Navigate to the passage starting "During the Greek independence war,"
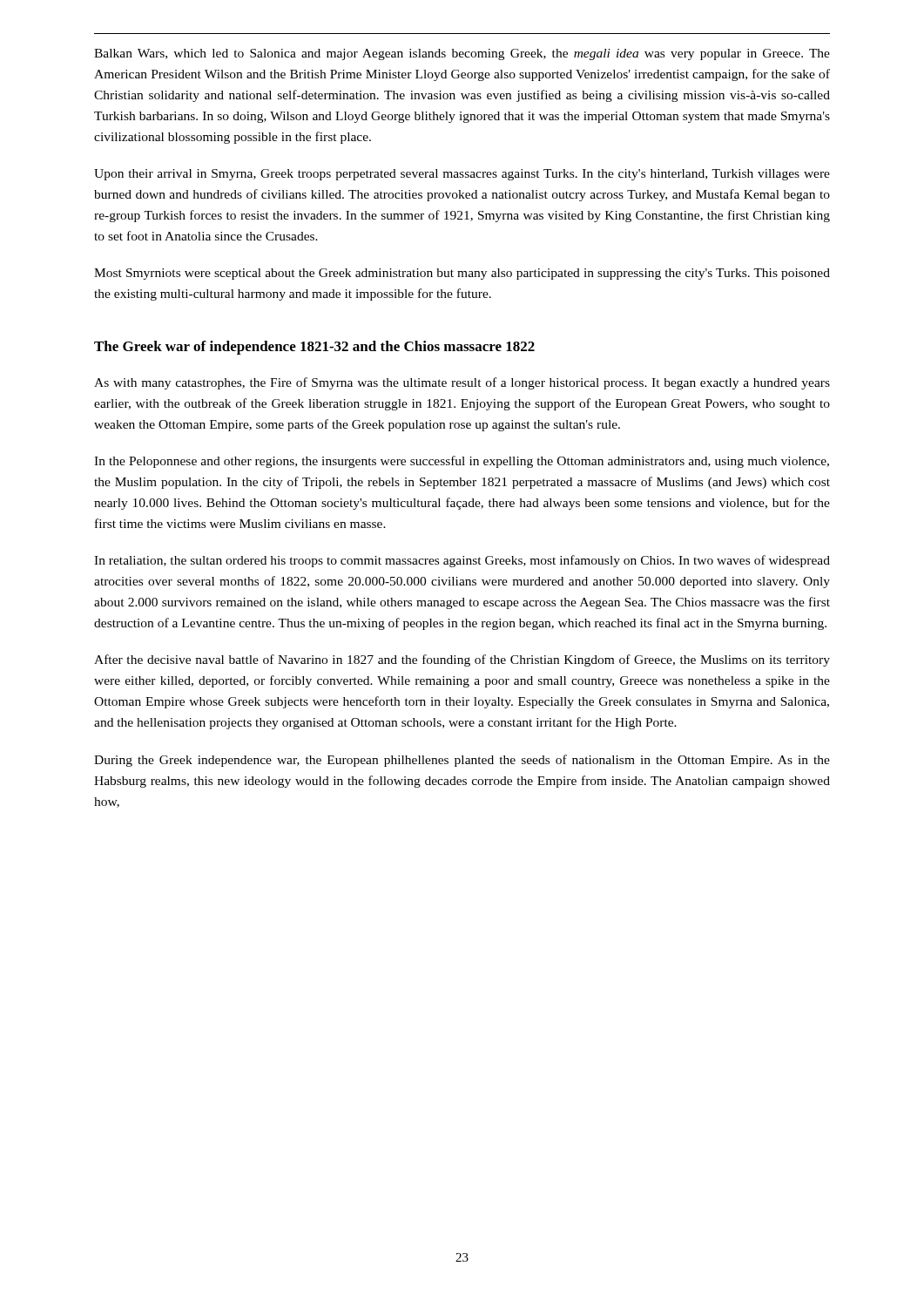This screenshot has height=1307, width=924. coord(462,780)
